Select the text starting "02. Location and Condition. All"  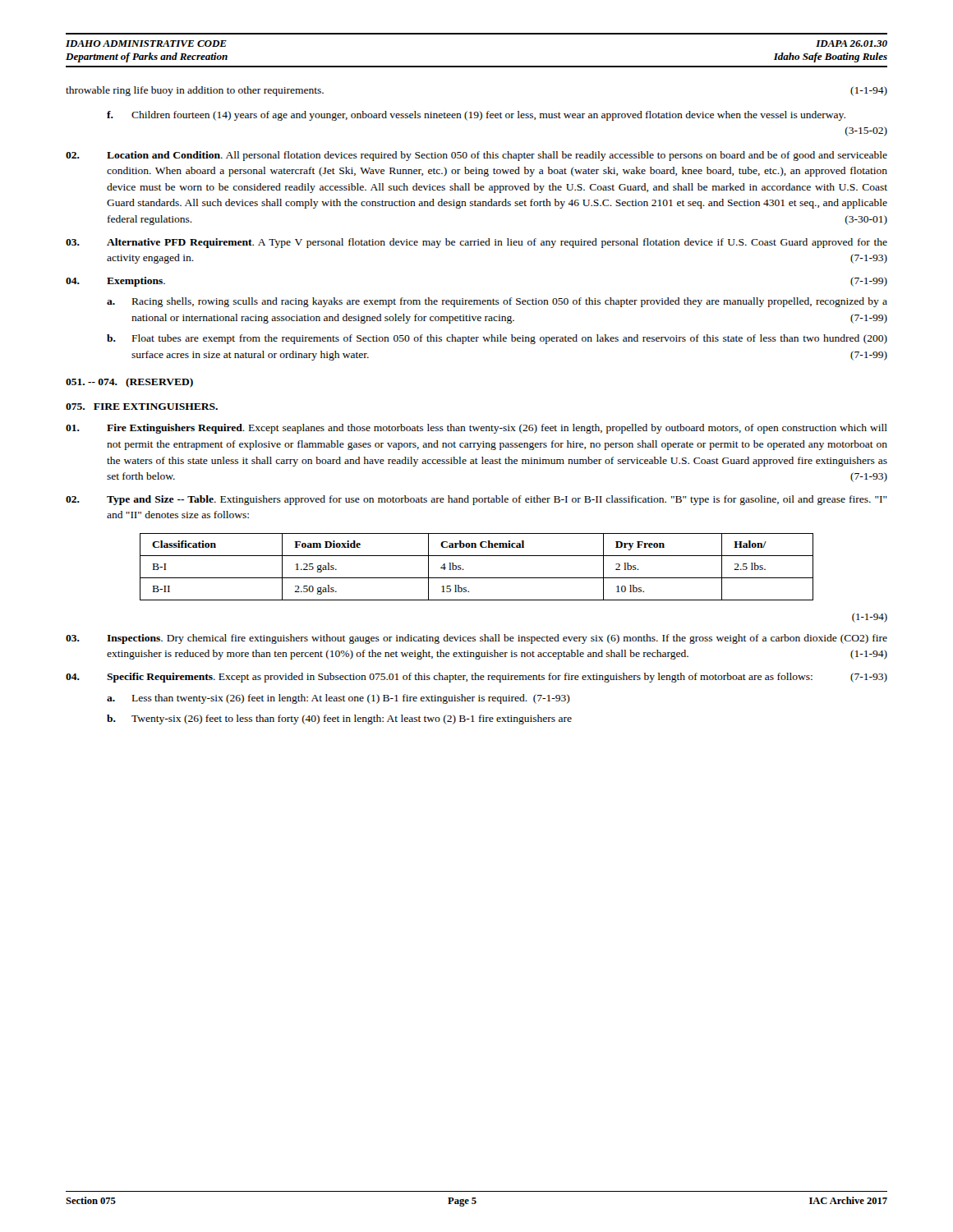click(x=476, y=187)
